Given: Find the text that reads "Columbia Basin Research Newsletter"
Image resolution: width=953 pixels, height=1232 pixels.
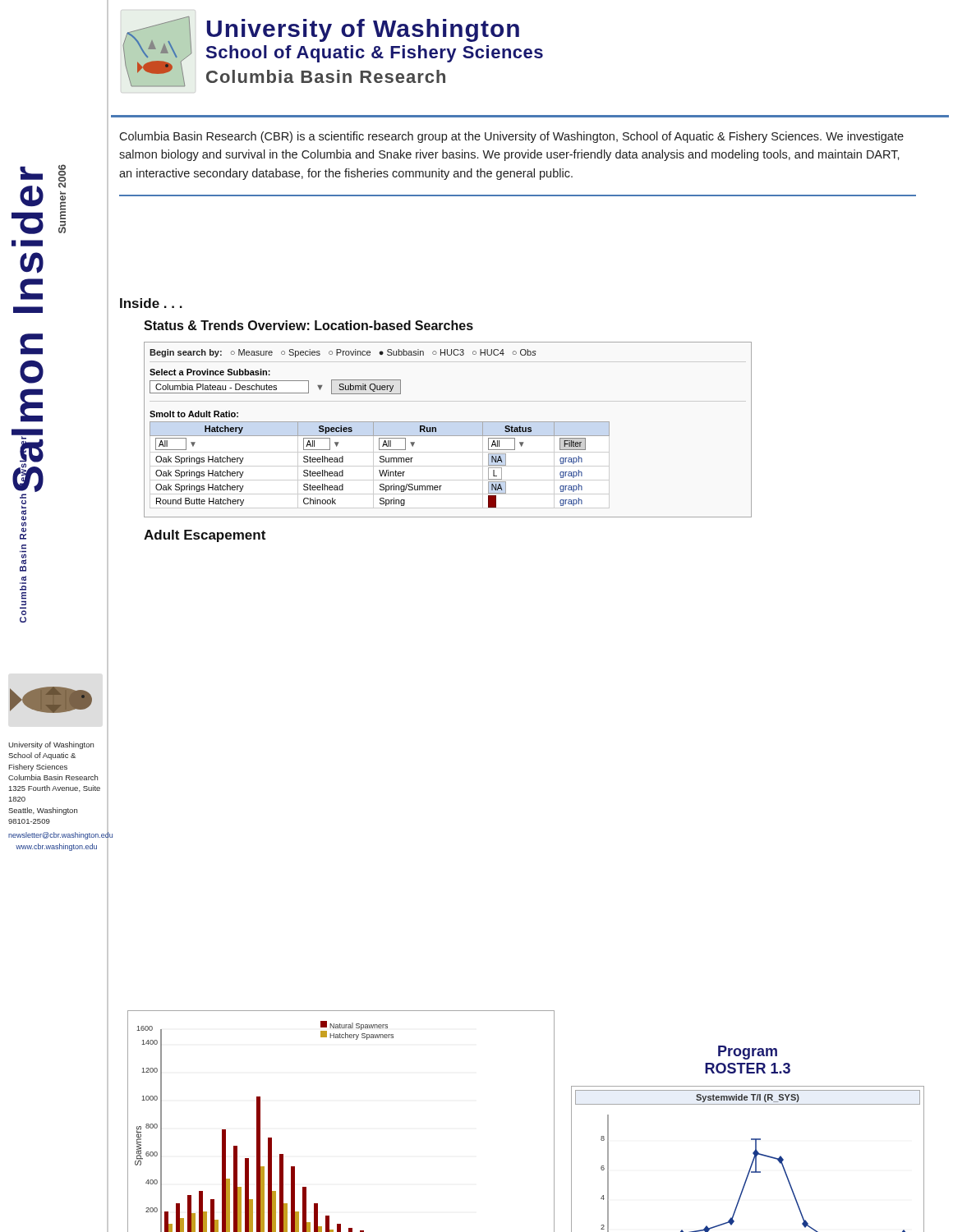Looking at the screenshot, I should coord(23,529).
